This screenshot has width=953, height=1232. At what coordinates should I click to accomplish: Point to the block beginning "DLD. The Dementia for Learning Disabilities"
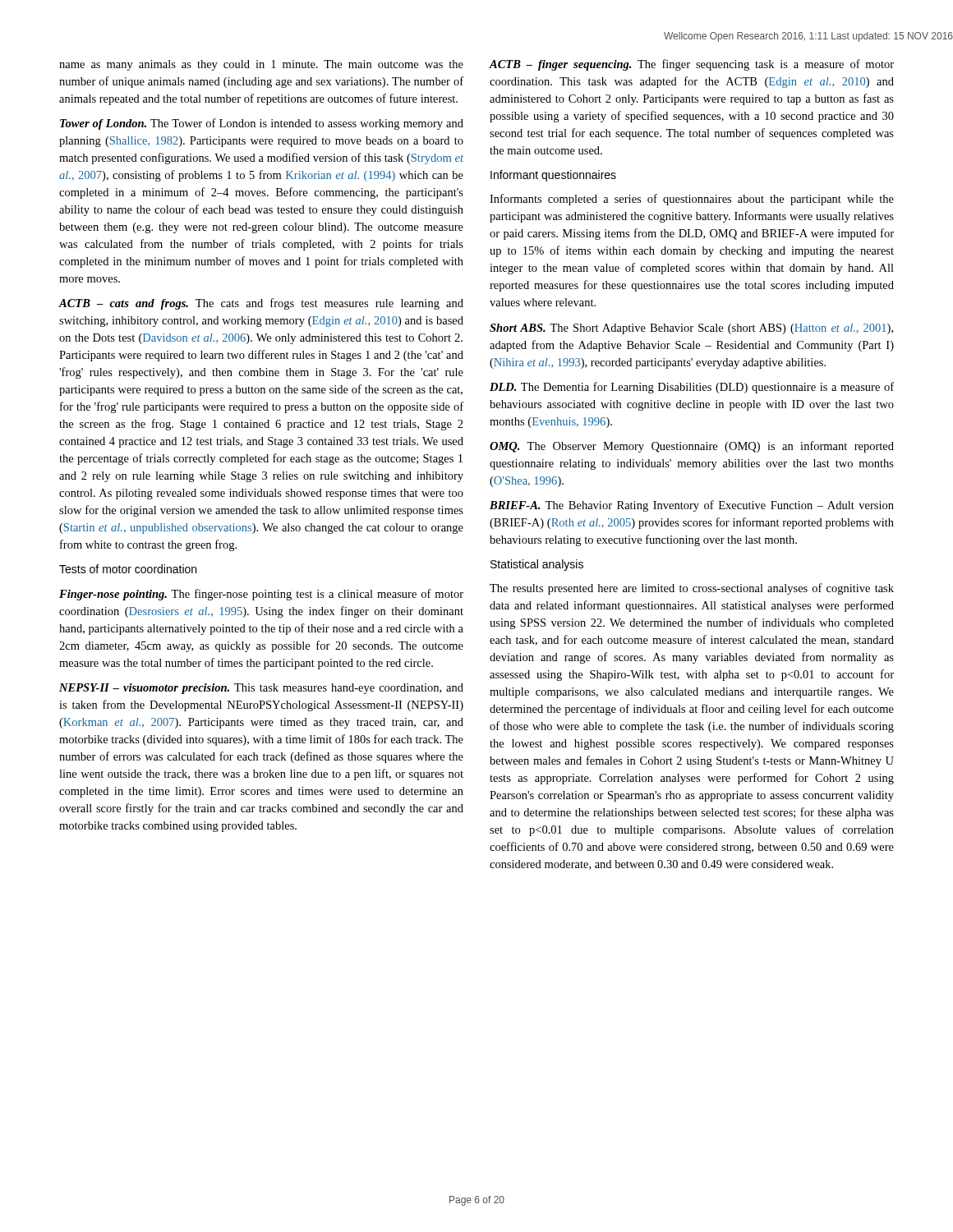(692, 404)
